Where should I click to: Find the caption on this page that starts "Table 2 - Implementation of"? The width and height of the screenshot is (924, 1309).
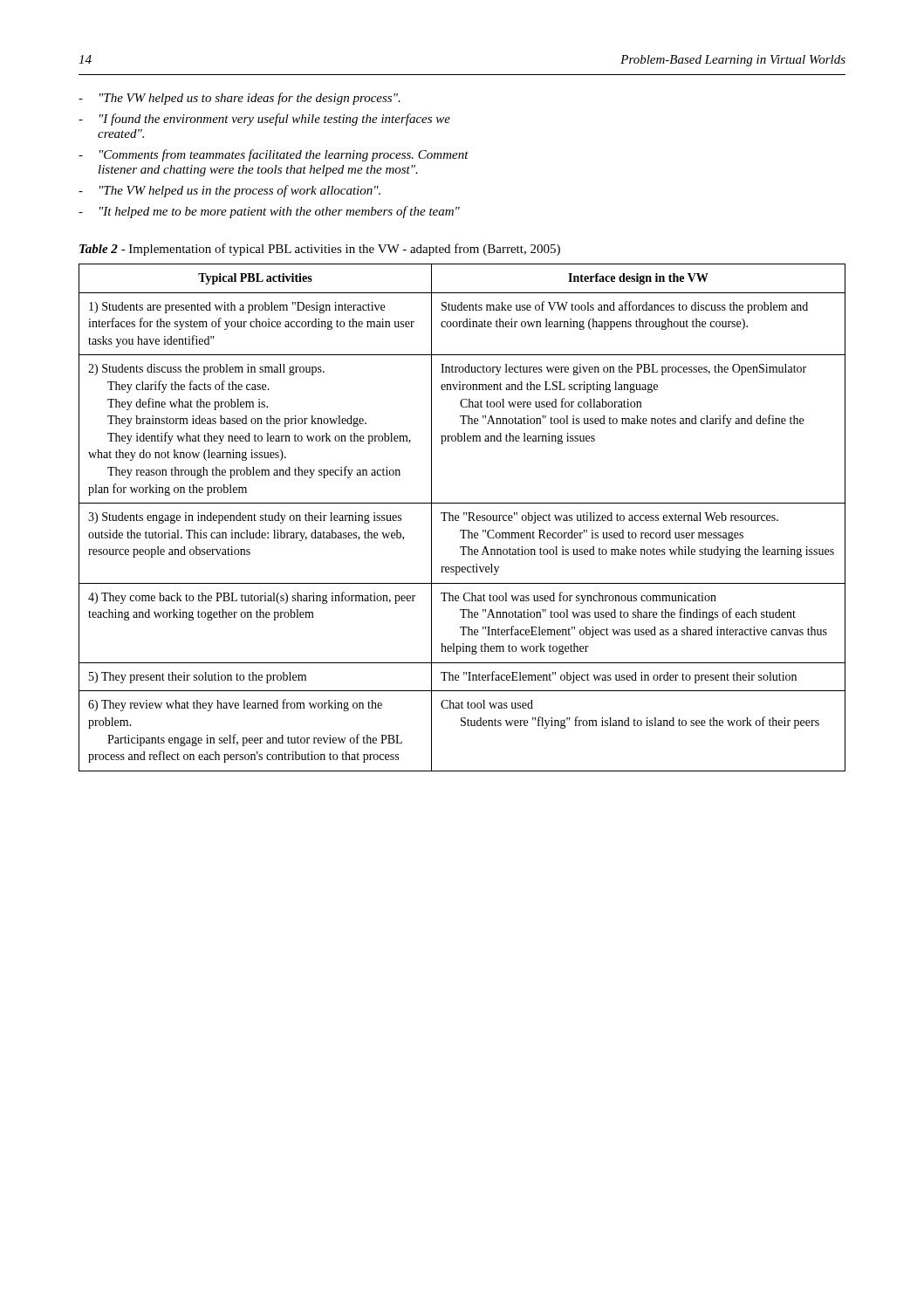(x=320, y=249)
